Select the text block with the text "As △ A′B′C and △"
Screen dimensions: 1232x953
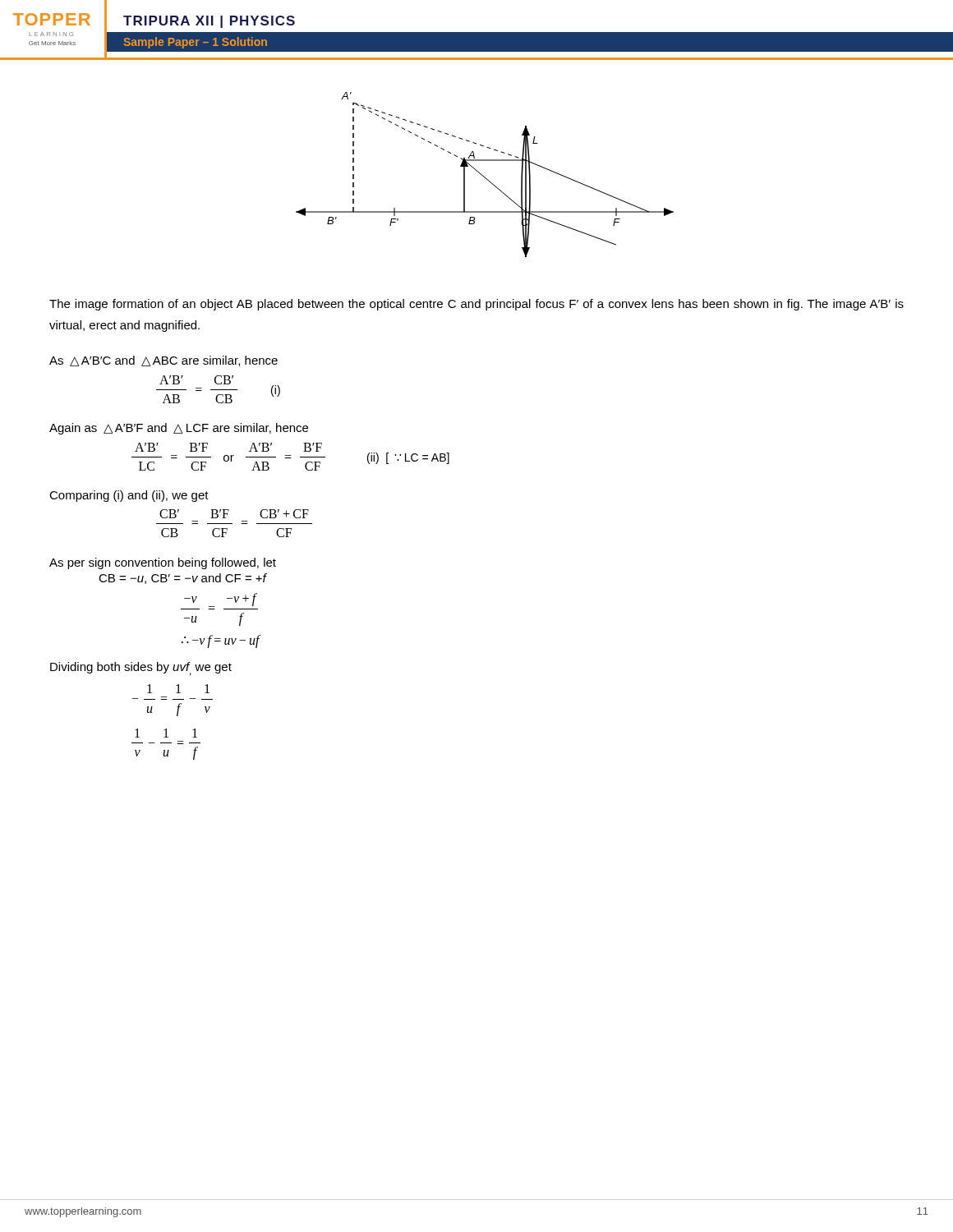164,360
